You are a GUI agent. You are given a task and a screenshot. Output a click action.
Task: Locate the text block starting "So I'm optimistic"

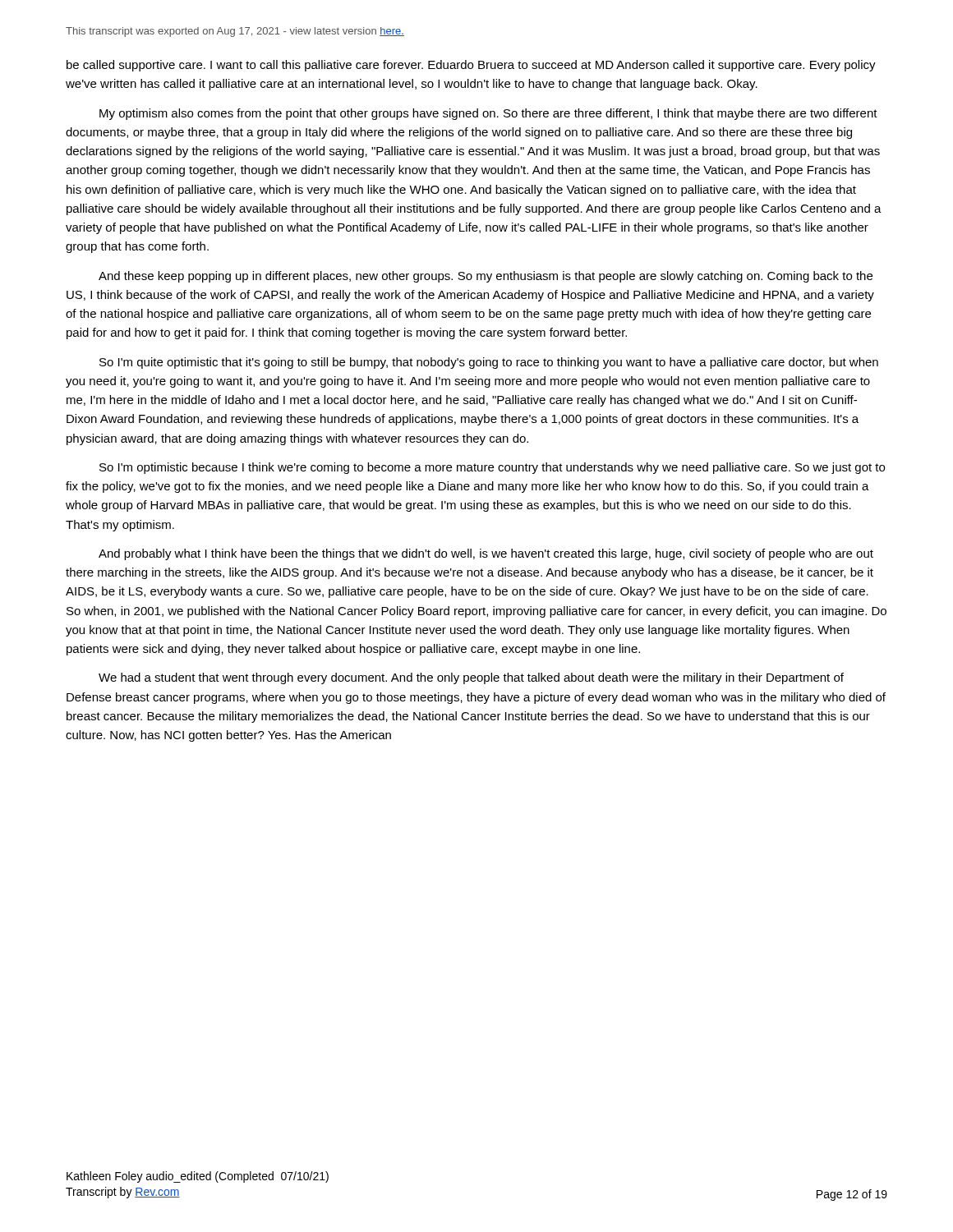[476, 495]
